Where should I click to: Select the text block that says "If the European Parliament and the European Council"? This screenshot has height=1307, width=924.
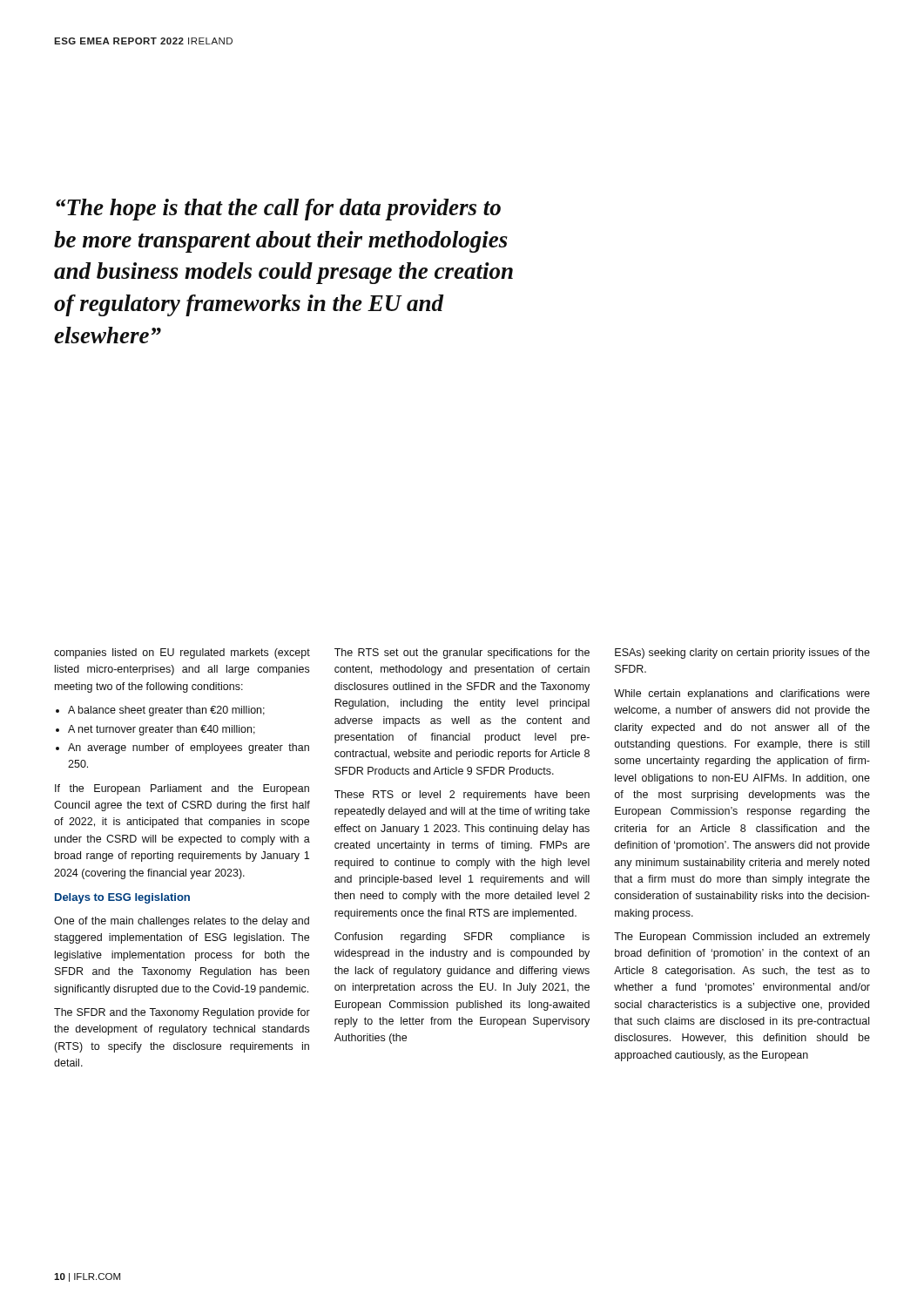pyautogui.click(x=182, y=831)
